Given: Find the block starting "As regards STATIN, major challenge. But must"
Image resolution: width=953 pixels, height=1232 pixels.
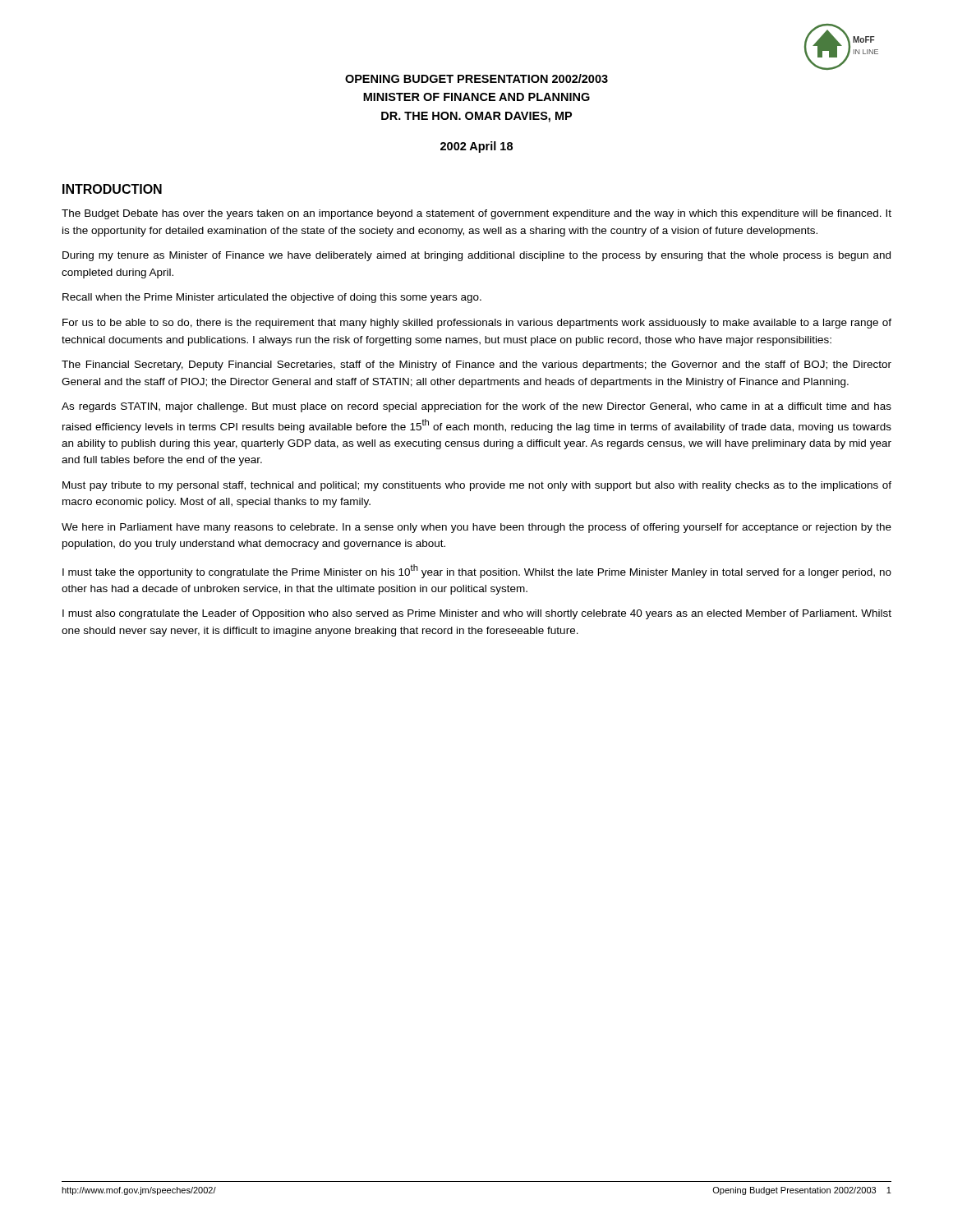Looking at the screenshot, I should 476,433.
